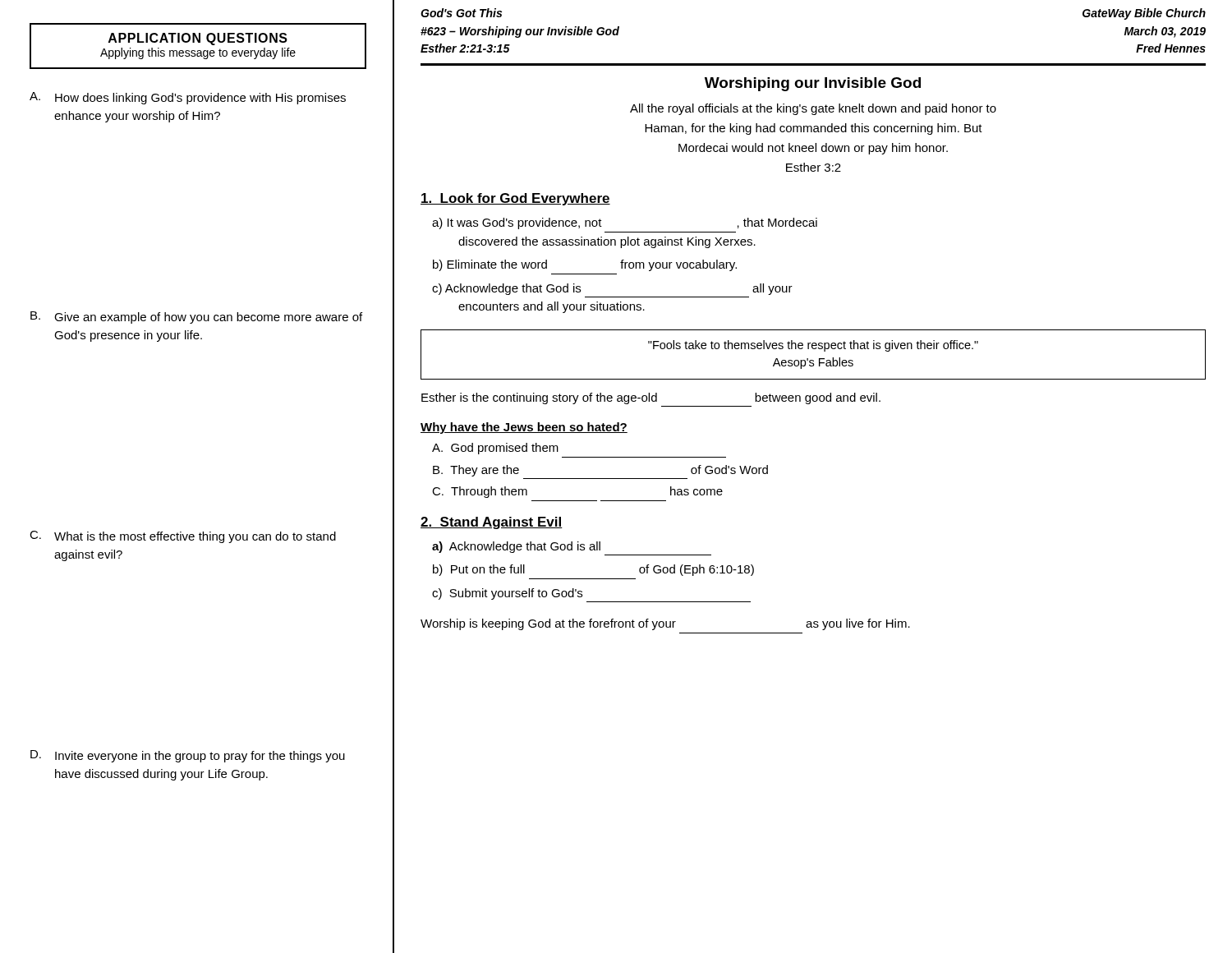Viewport: 1232px width, 953px height.
Task: Locate the text starting "Esther is the continuing story"
Action: pyautogui.click(x=813, y=397)
